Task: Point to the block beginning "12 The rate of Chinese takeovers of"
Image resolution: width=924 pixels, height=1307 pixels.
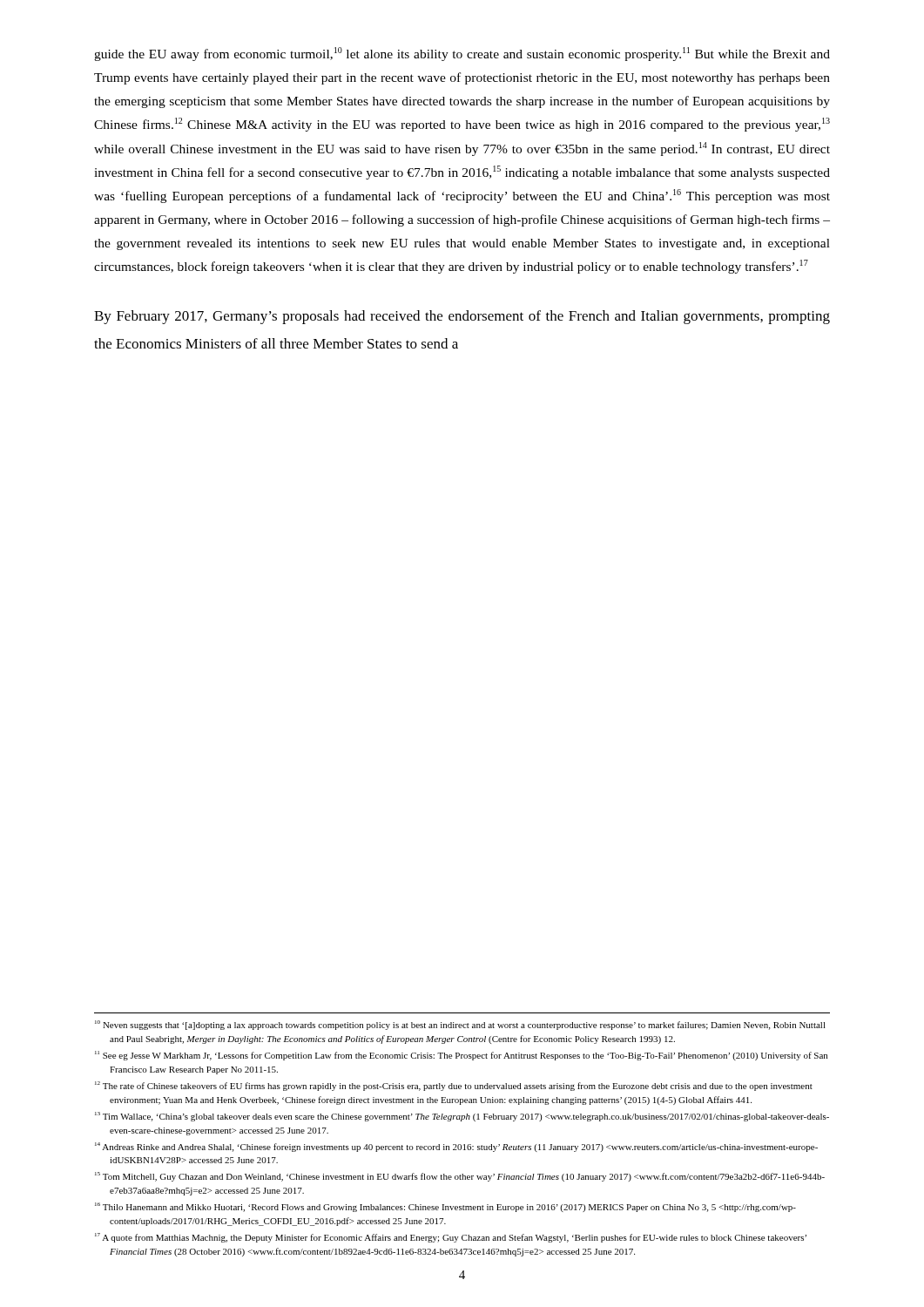Action: point(453,1092)
